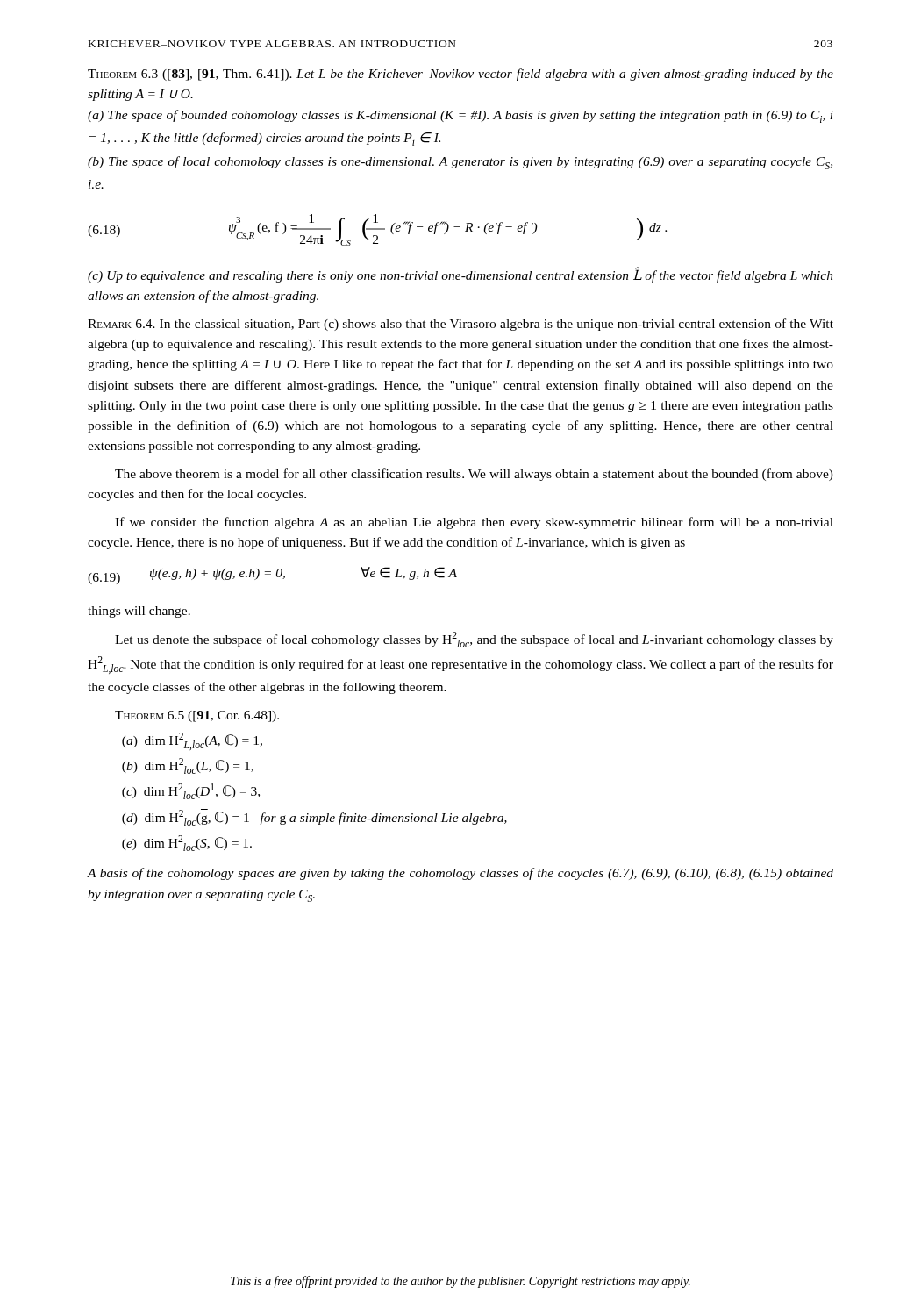Image resolution: width=921 pixels, height=1316 pixels.
Task: Point to the block beginning "Remark 6.4. In"
Action: pos(460,384)
